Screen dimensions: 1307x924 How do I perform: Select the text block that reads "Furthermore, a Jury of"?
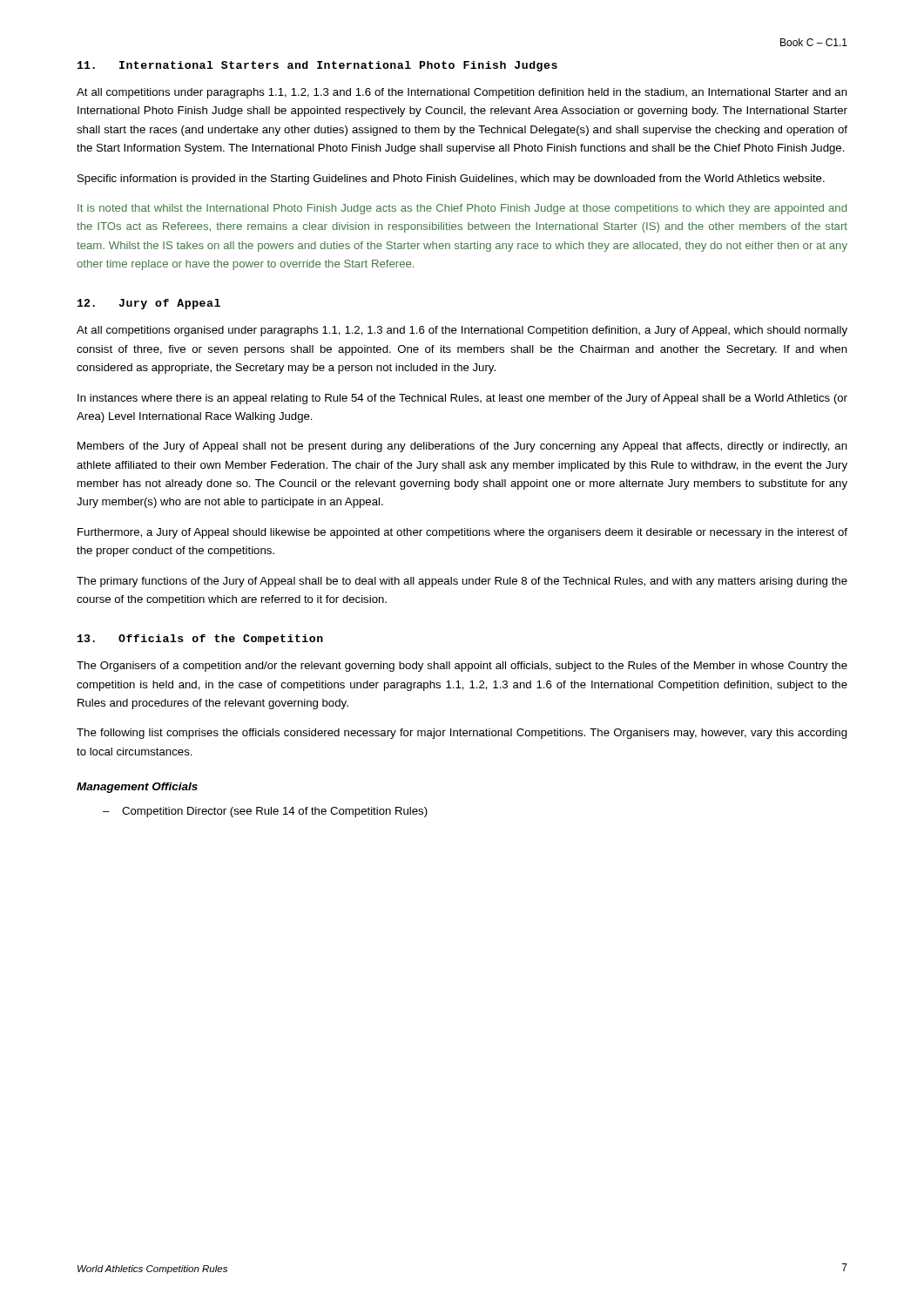(x=462, y=541)
